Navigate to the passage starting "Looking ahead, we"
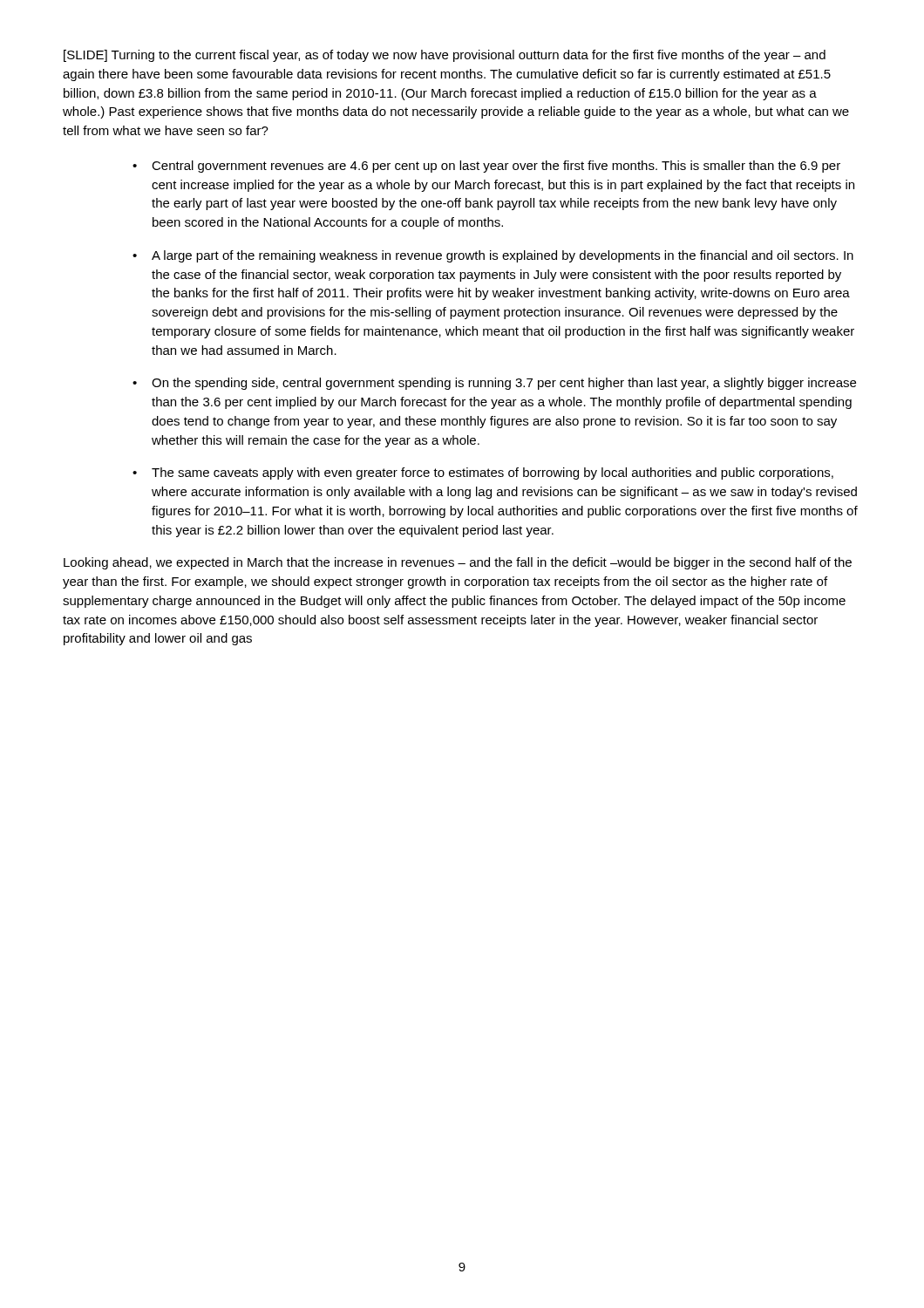The image size is (924, 1308). (457, 600)
